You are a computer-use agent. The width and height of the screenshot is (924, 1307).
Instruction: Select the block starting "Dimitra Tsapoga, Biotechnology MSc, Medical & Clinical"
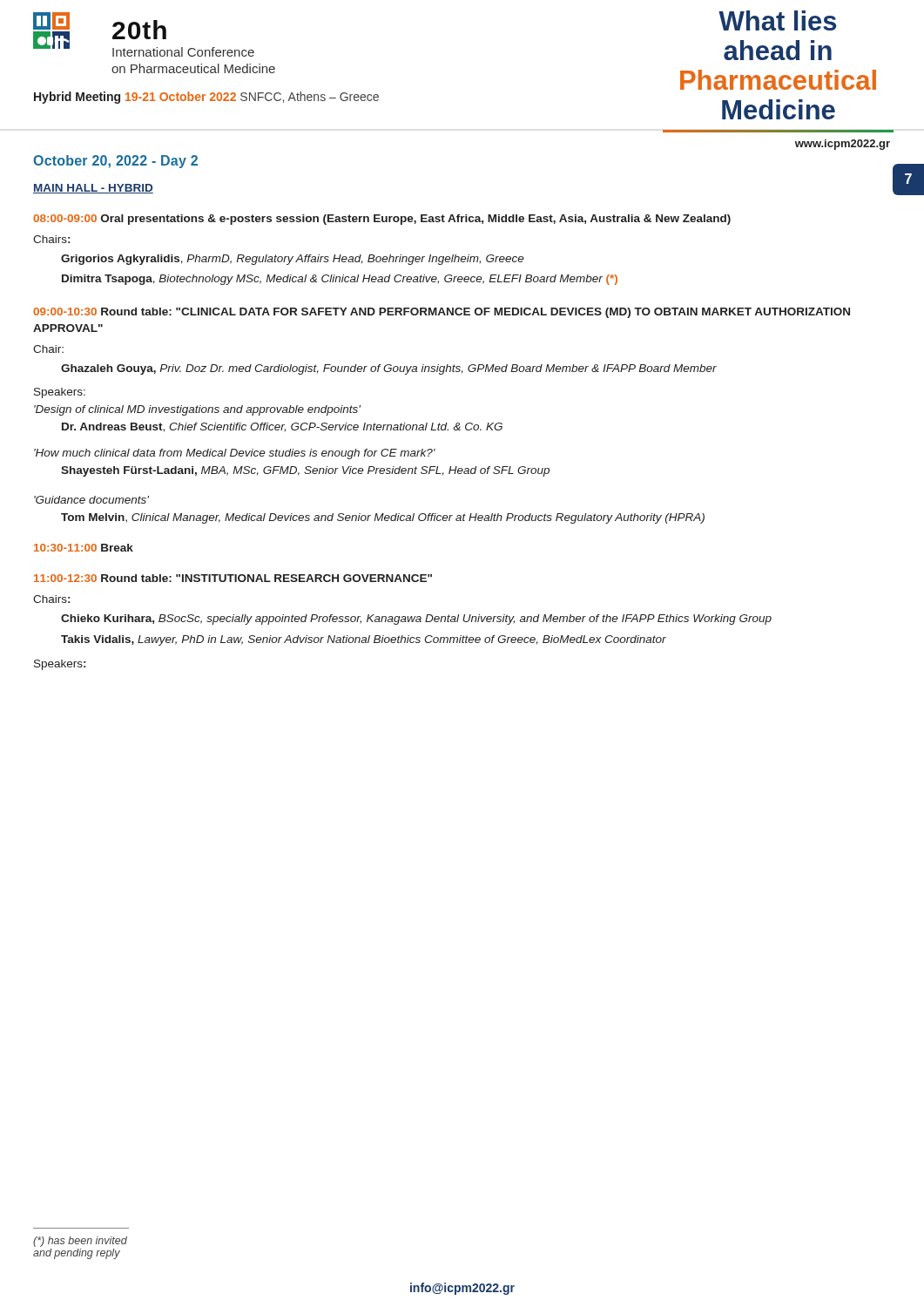coord(340,279)
